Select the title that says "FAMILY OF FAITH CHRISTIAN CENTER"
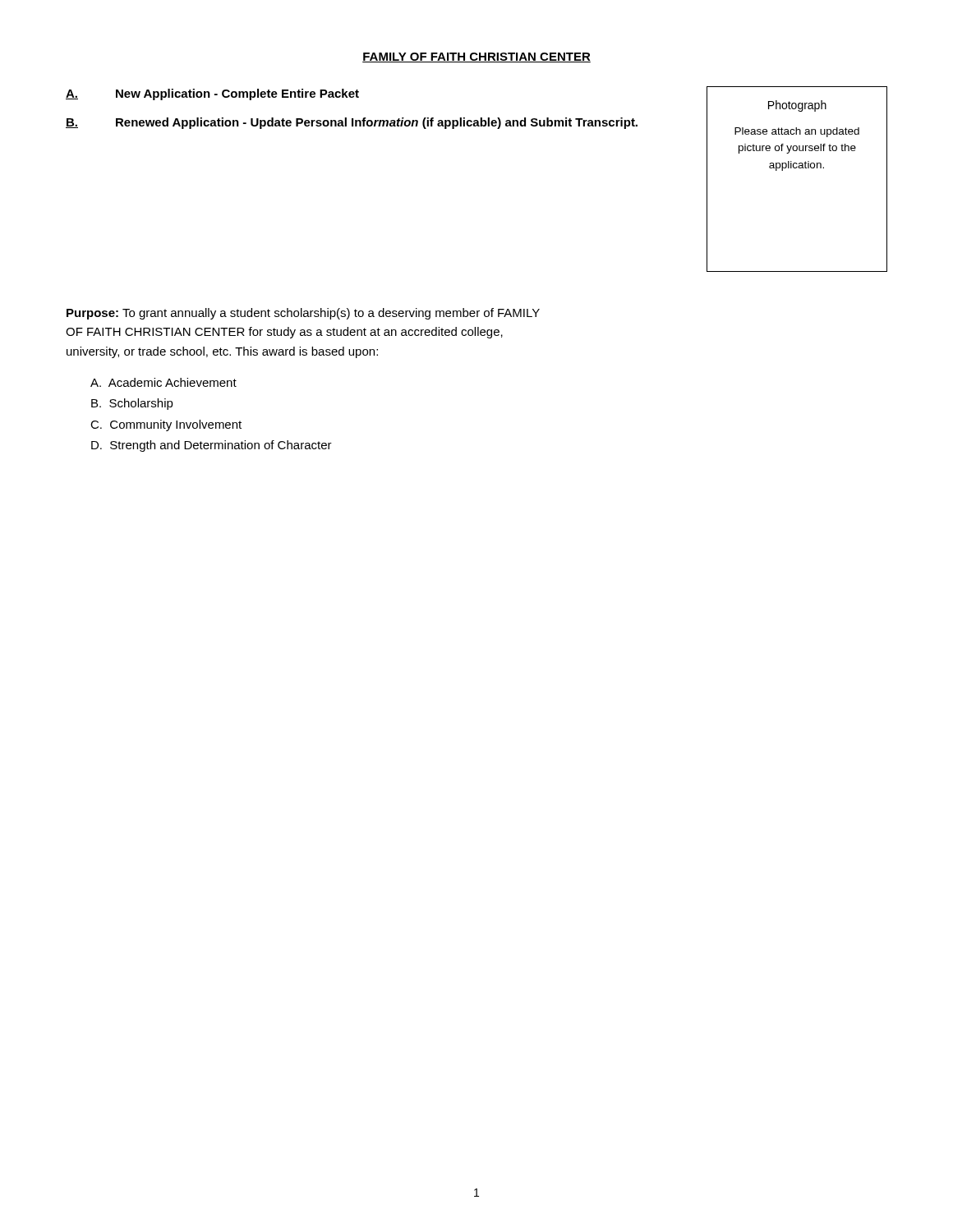The image size is (953, 1232). [476, 56]
